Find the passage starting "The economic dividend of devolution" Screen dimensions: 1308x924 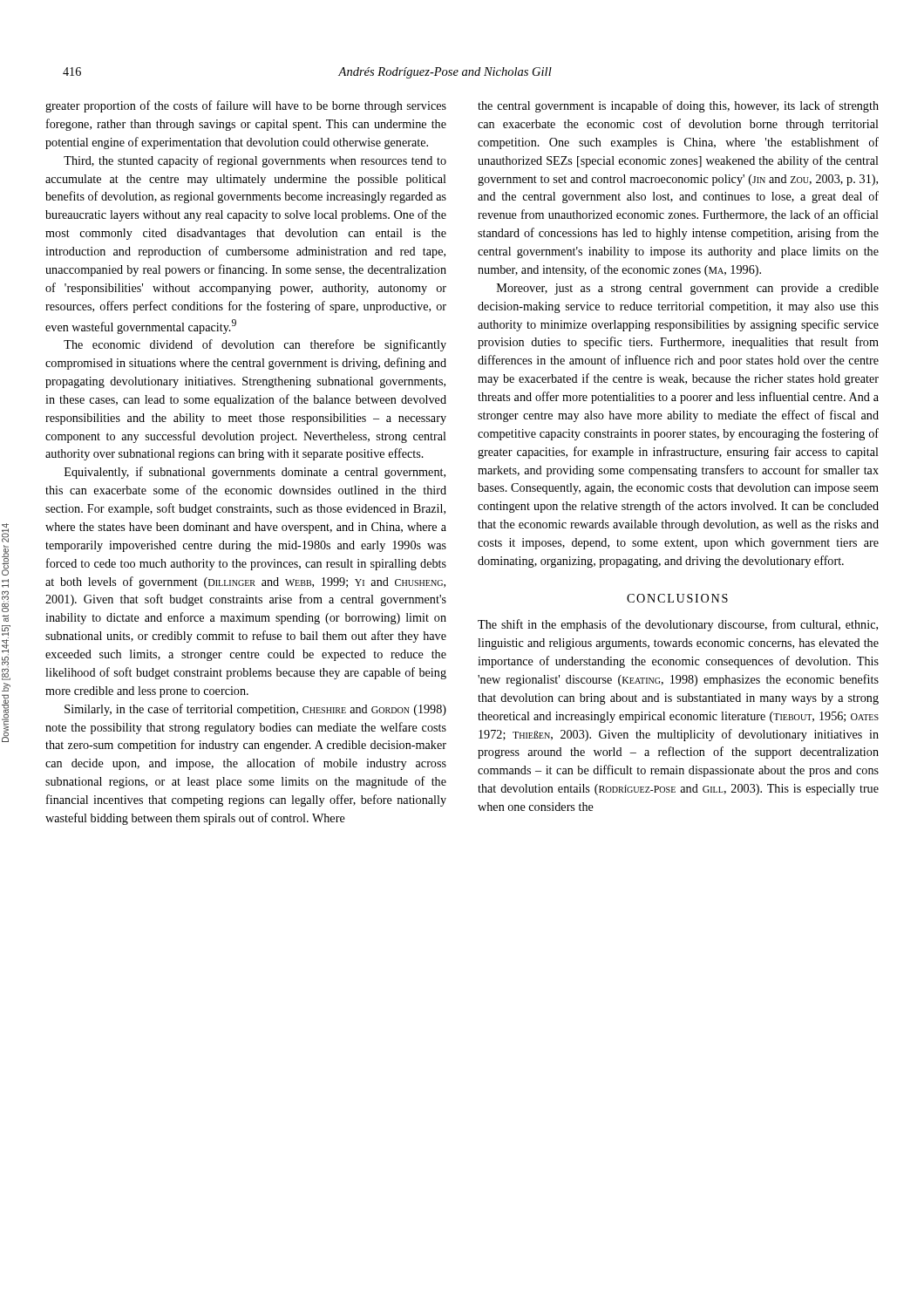click(x=246, y=400)
